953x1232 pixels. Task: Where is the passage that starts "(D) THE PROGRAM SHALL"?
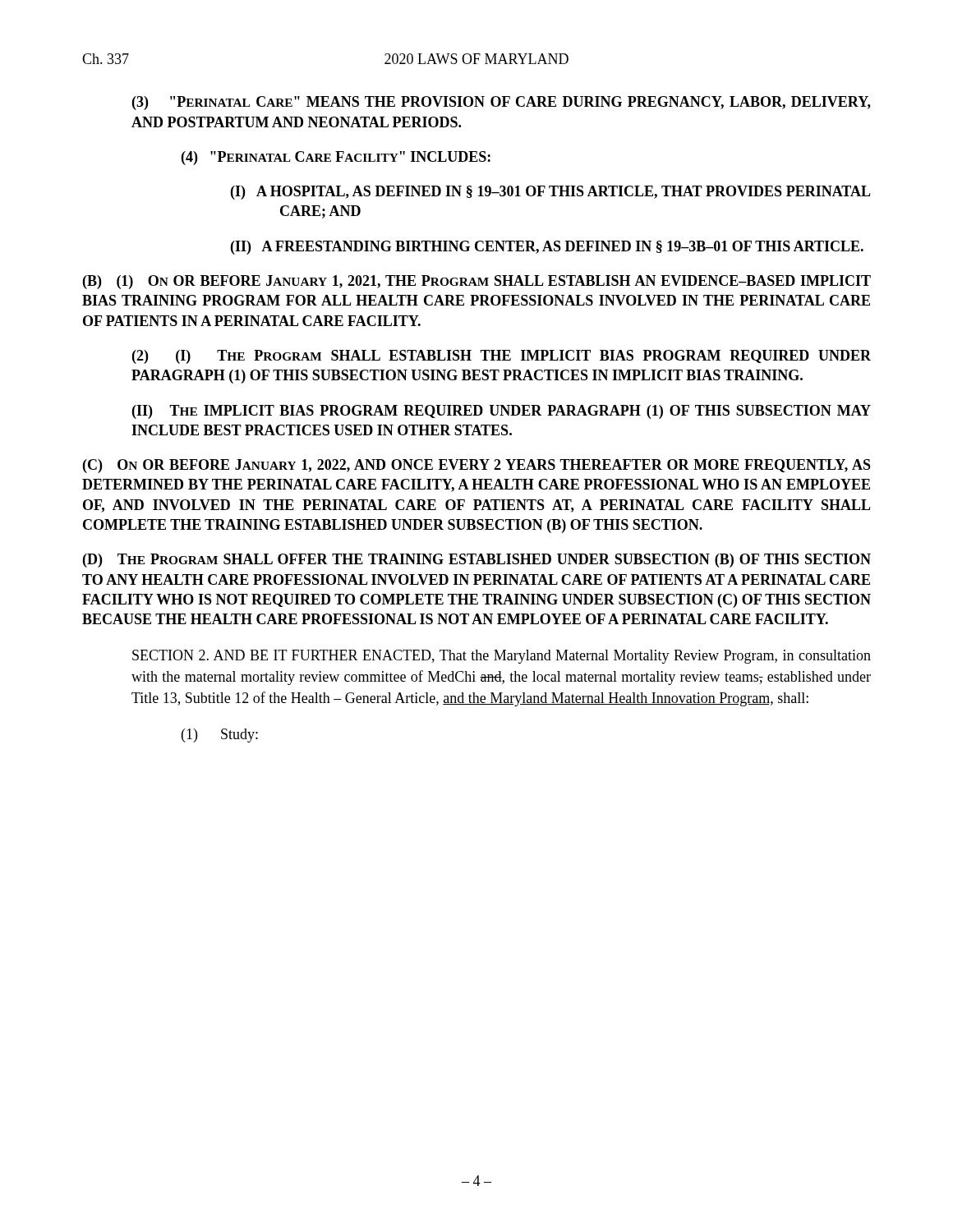tap(476, 590)
